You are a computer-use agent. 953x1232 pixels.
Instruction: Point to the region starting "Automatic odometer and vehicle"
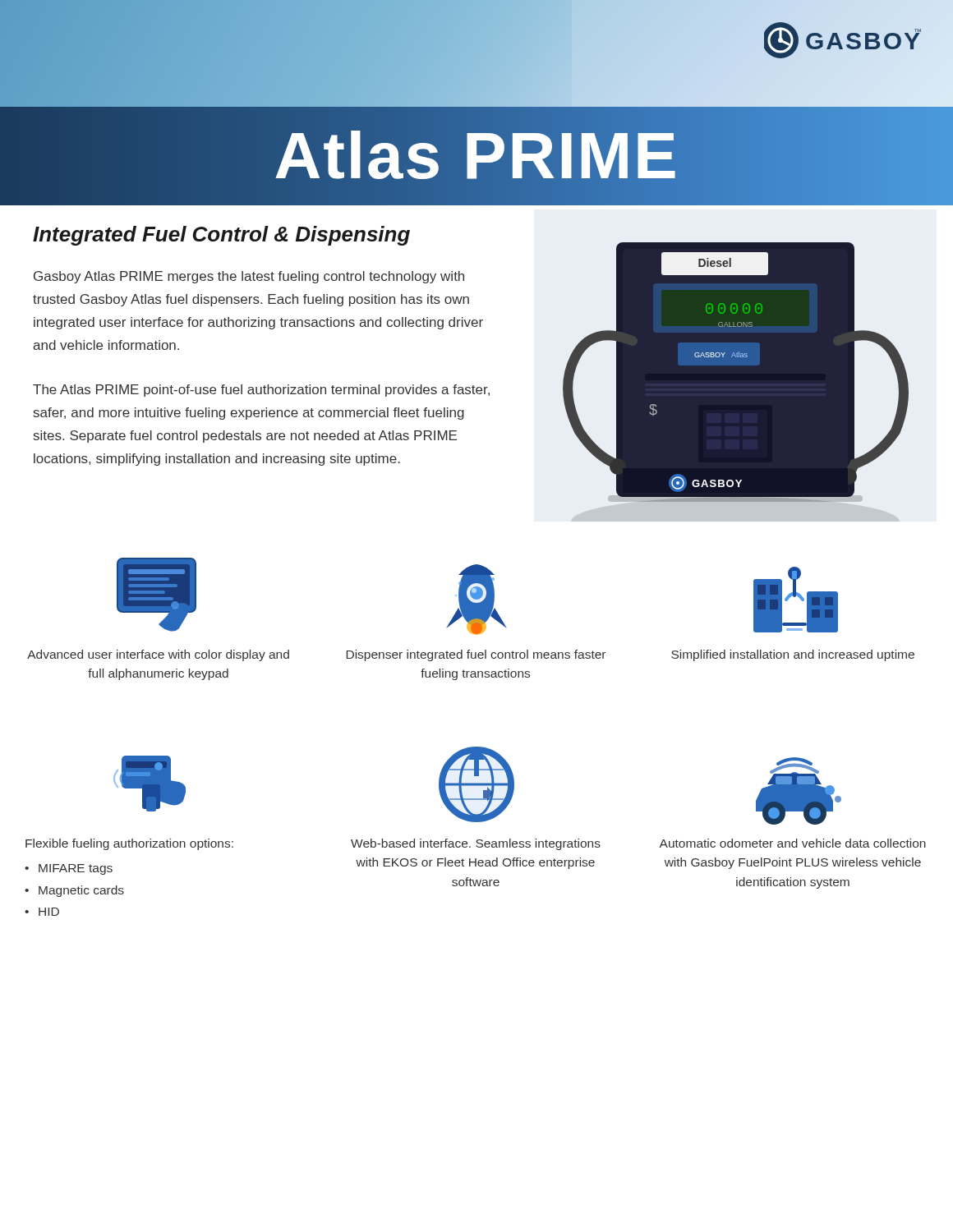(793, 862)
